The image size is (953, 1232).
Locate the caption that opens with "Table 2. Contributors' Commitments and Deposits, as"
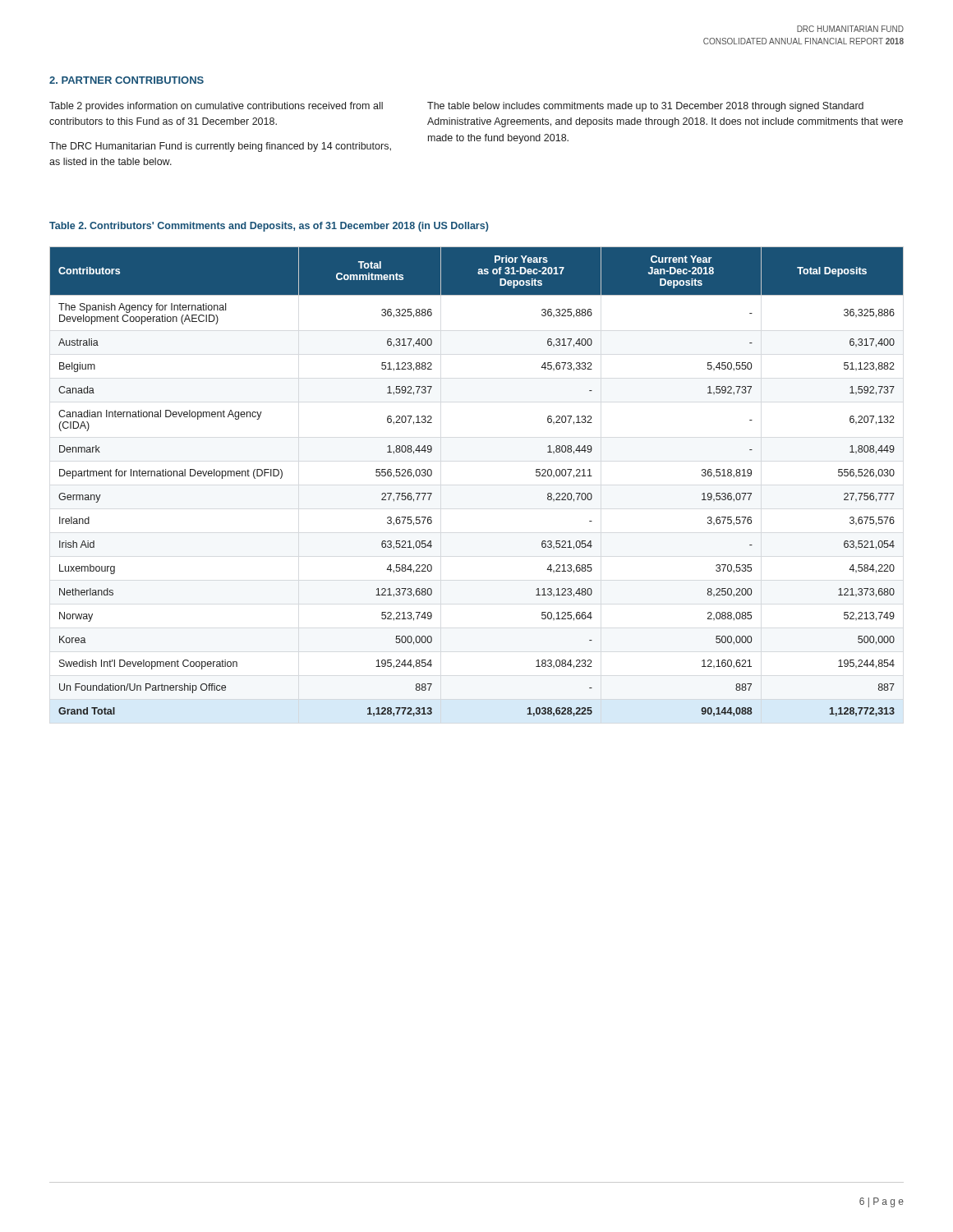coord(269,226)
